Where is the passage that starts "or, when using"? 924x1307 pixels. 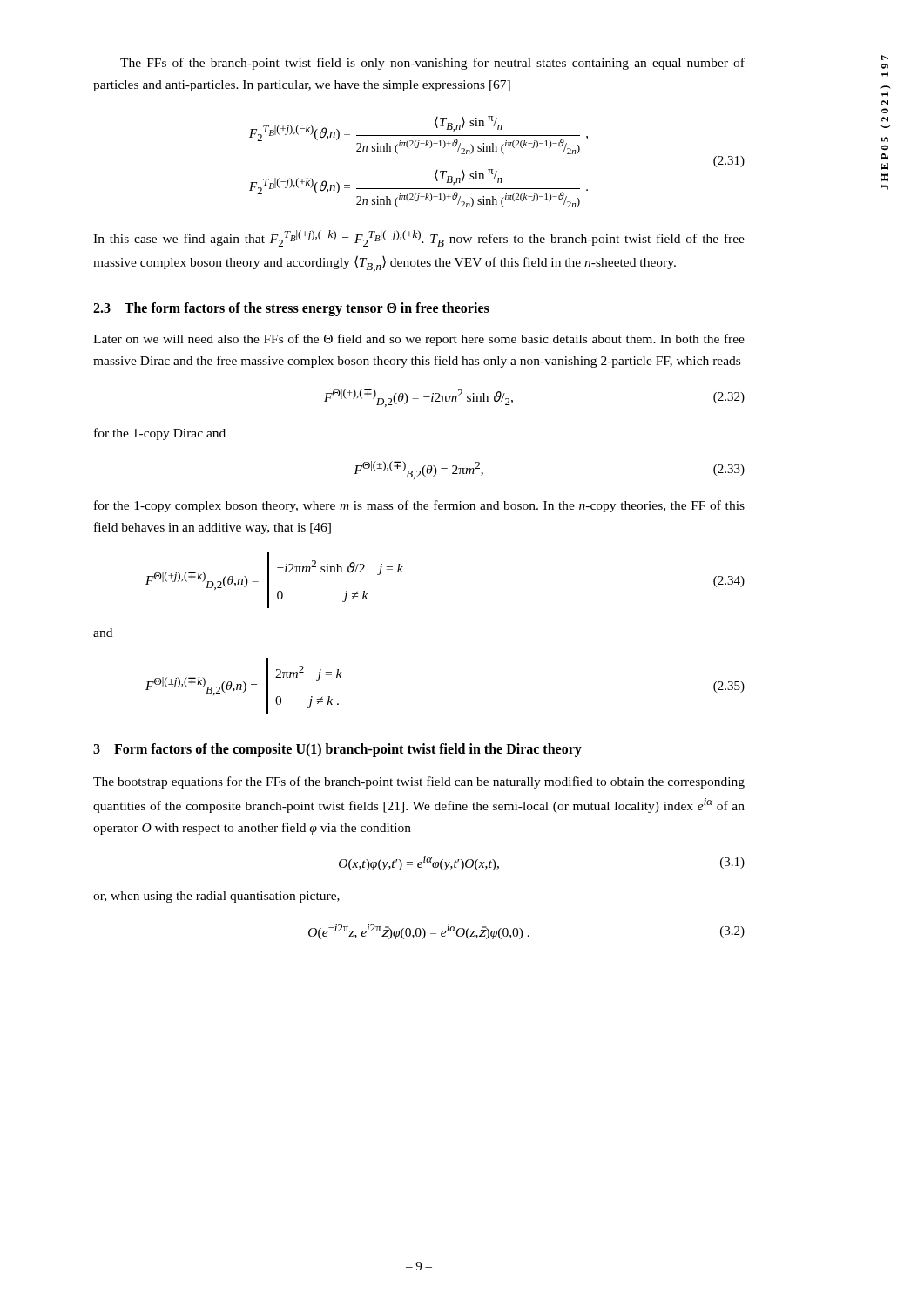217,896
